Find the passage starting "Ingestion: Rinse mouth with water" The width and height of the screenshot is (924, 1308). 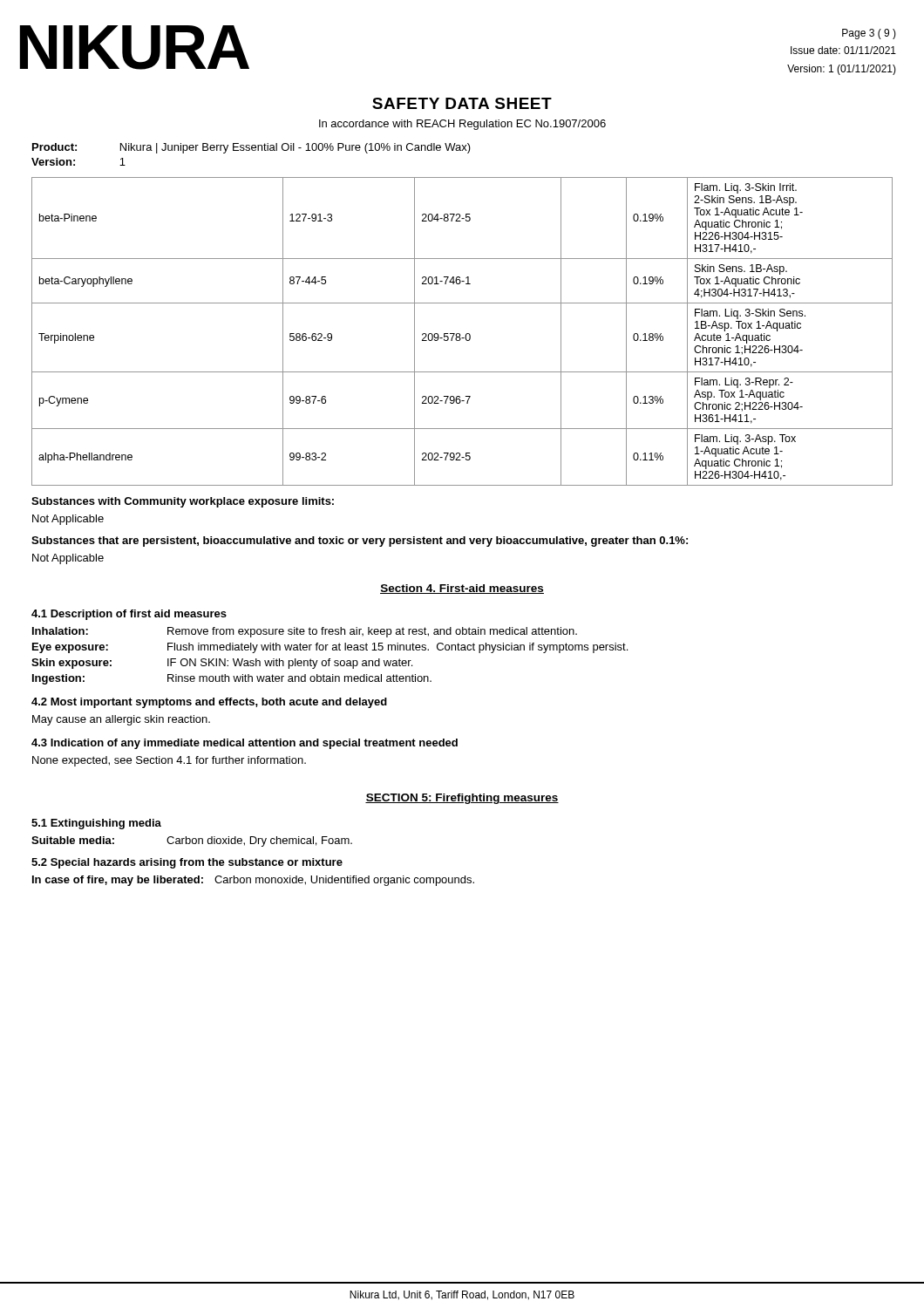point(232,679)
